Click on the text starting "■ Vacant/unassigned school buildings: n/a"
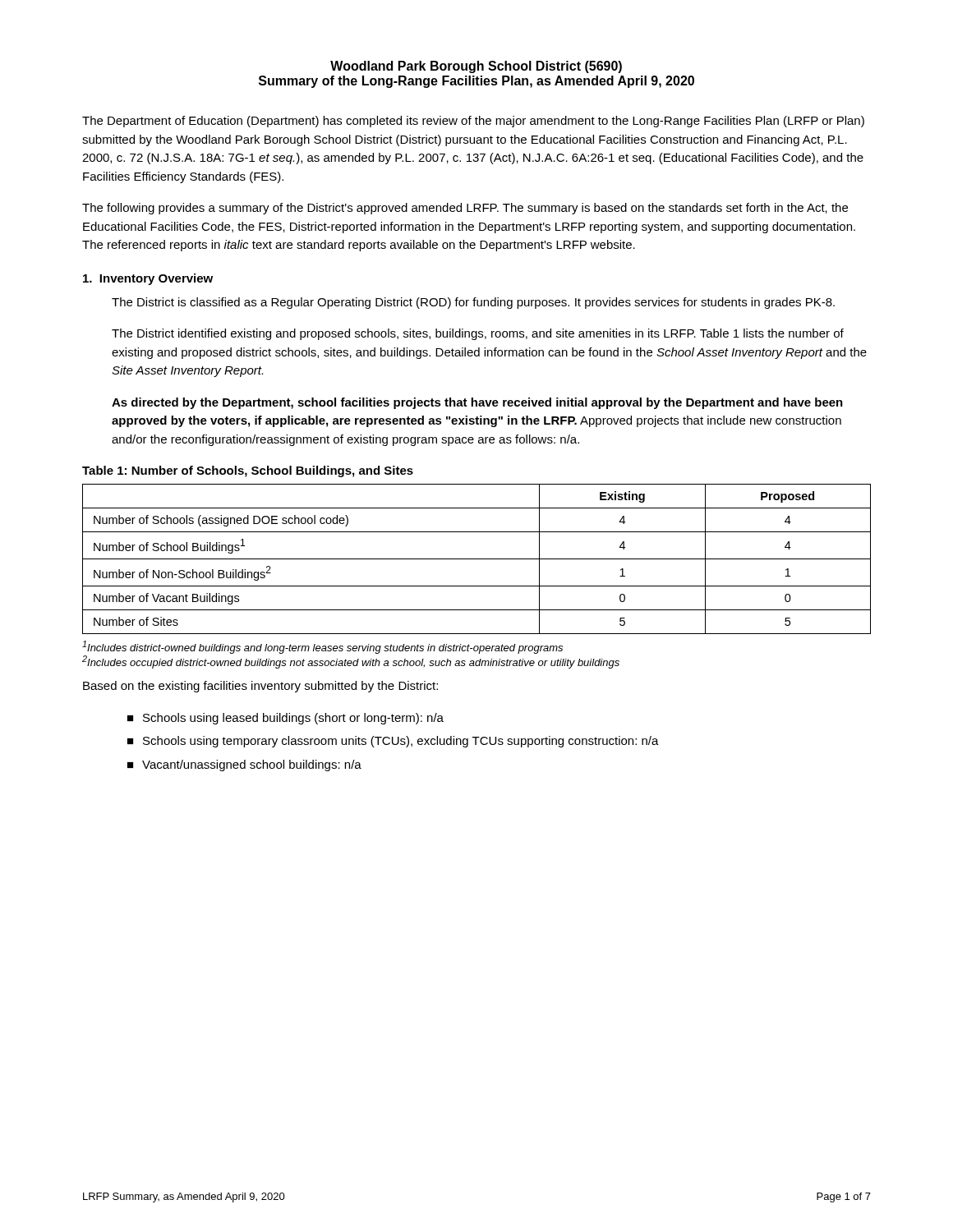The width and height of the screenshot is (953, 1232). click(x=244, y=765)
